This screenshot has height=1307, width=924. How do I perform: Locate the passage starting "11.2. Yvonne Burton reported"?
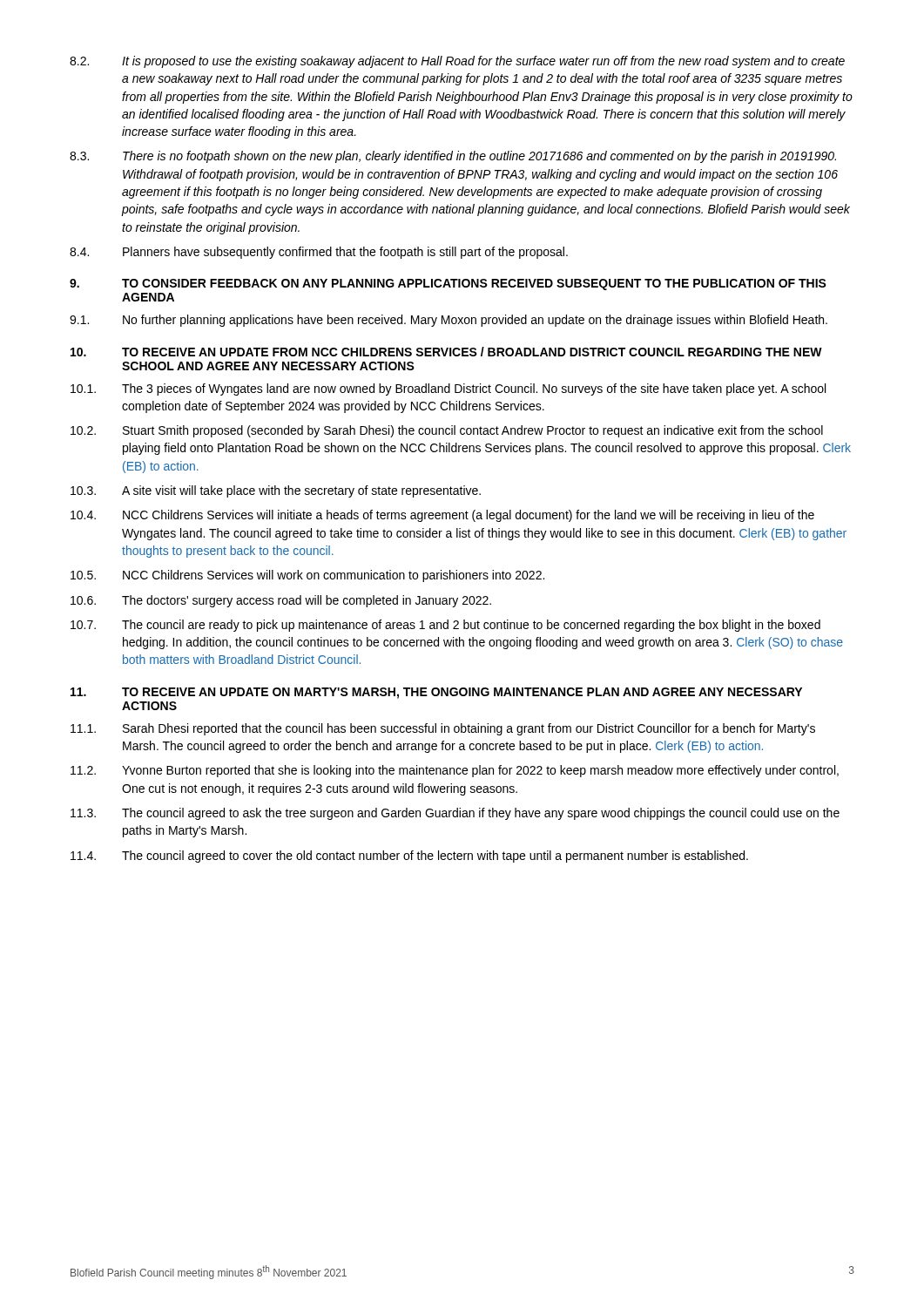coord(462,779)
